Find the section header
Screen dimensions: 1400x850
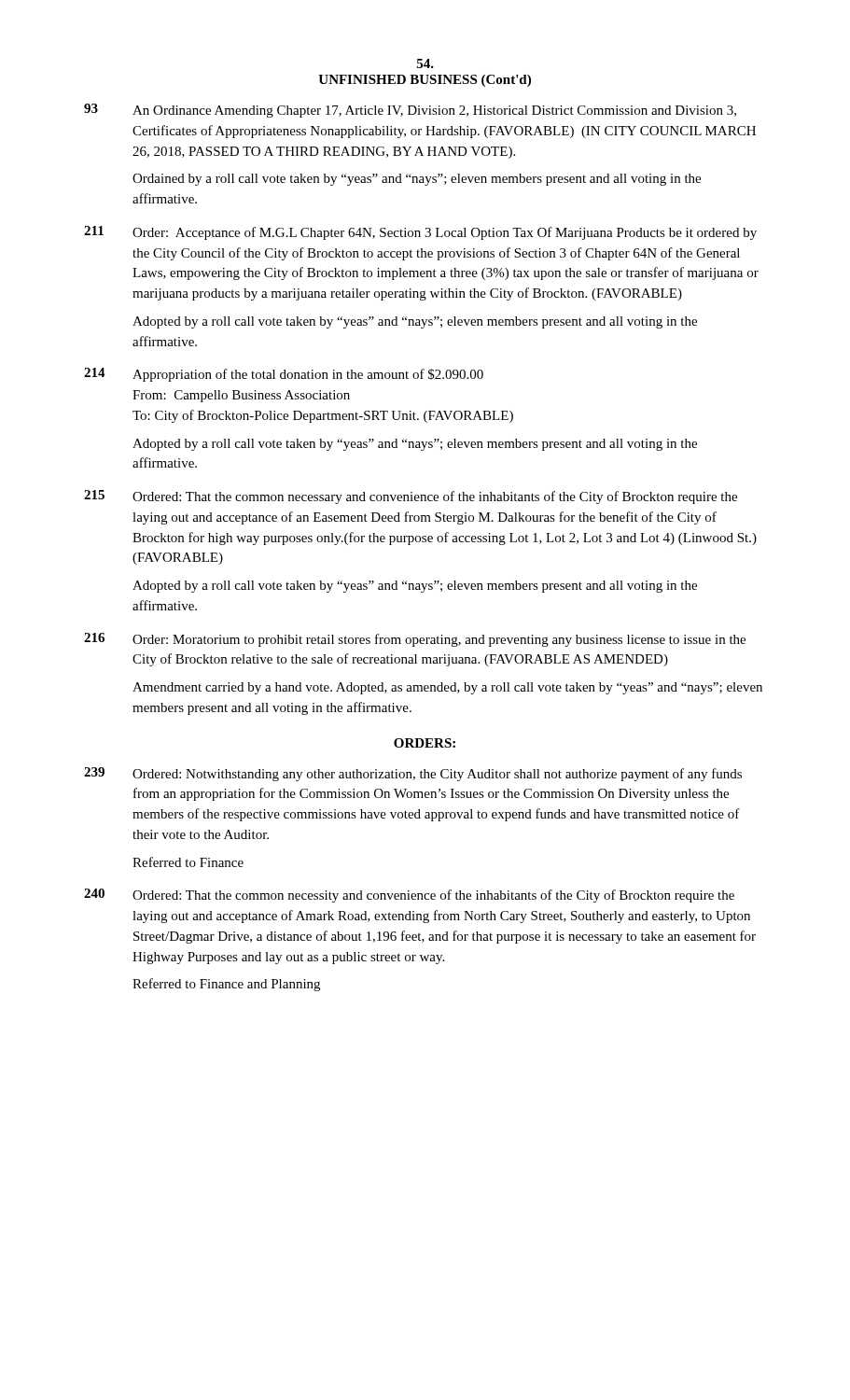click(x=425, y=742)
